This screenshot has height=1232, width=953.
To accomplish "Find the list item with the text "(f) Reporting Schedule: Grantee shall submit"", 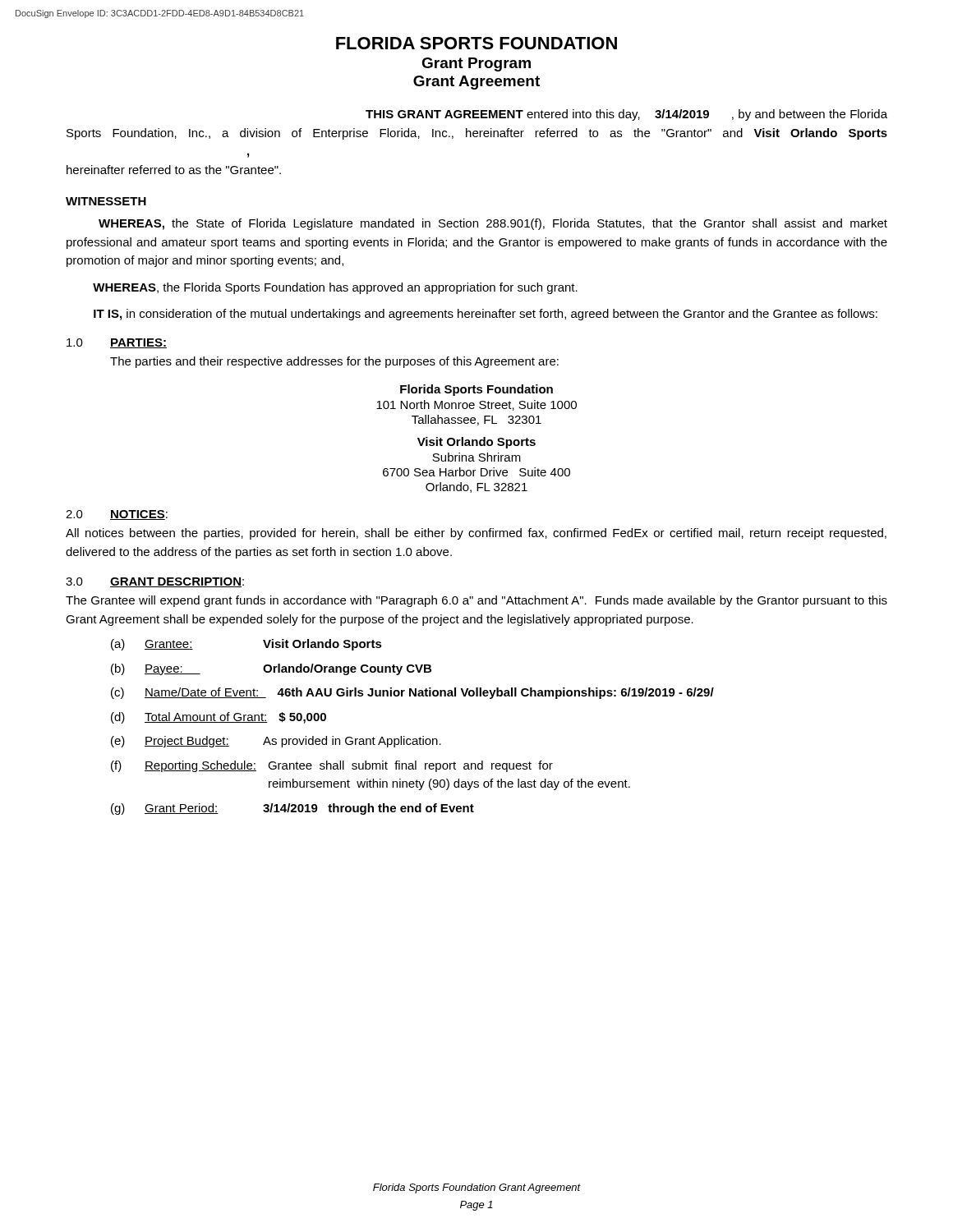I will point(499,775).
